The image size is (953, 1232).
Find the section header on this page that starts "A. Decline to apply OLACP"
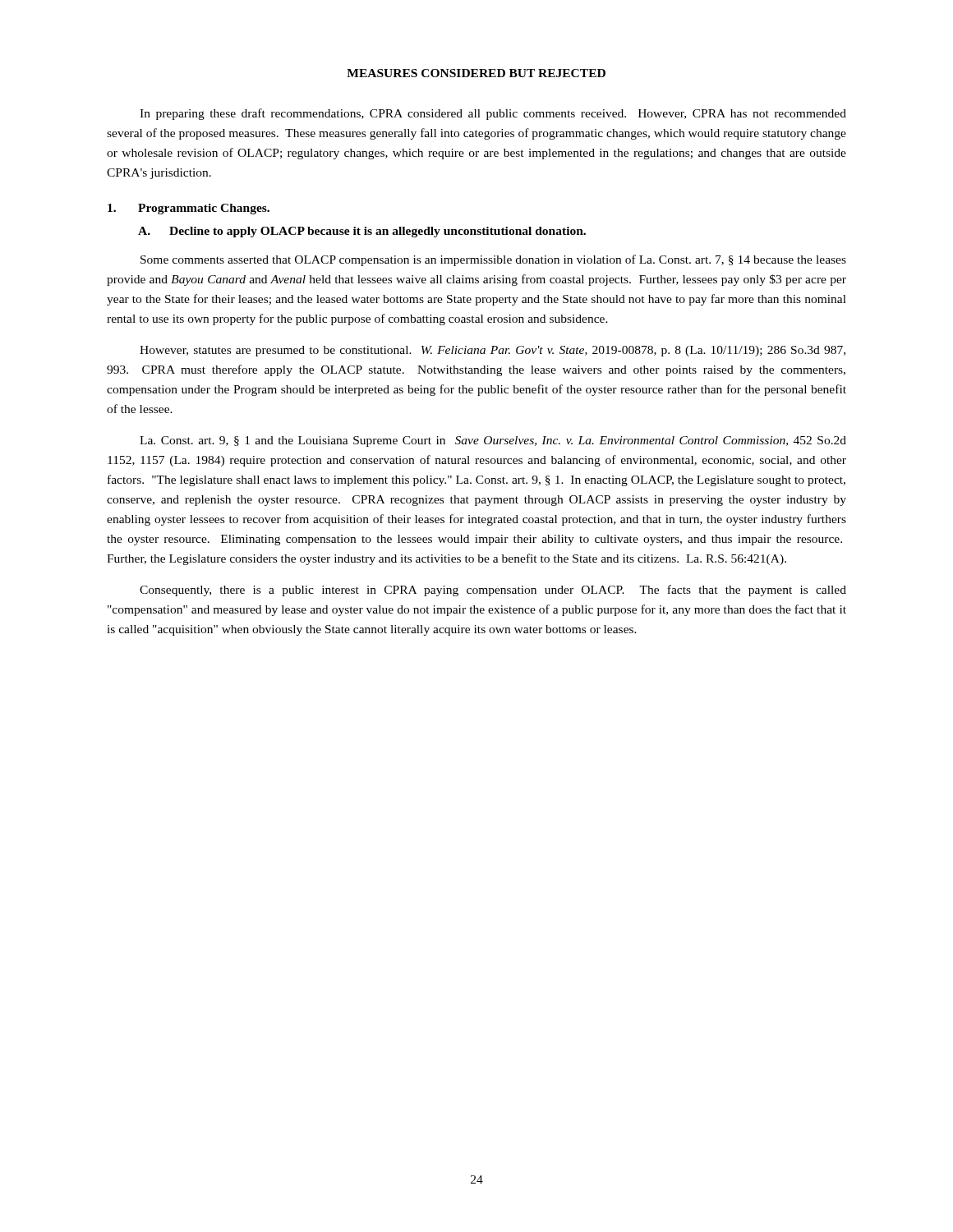pyautogui.click(x=362, y=231)
